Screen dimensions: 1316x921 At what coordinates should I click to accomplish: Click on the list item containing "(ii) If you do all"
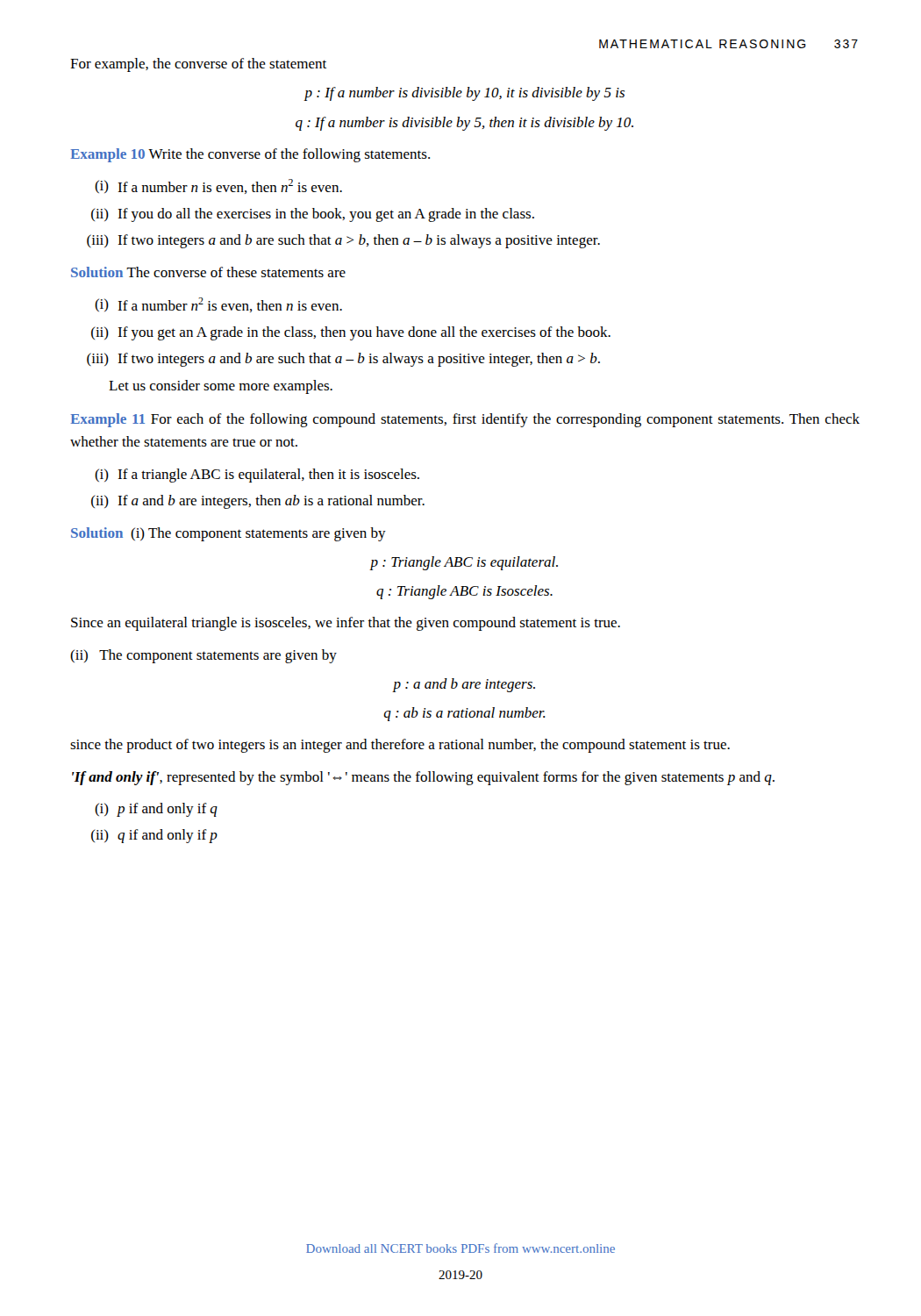click(465, 214)
